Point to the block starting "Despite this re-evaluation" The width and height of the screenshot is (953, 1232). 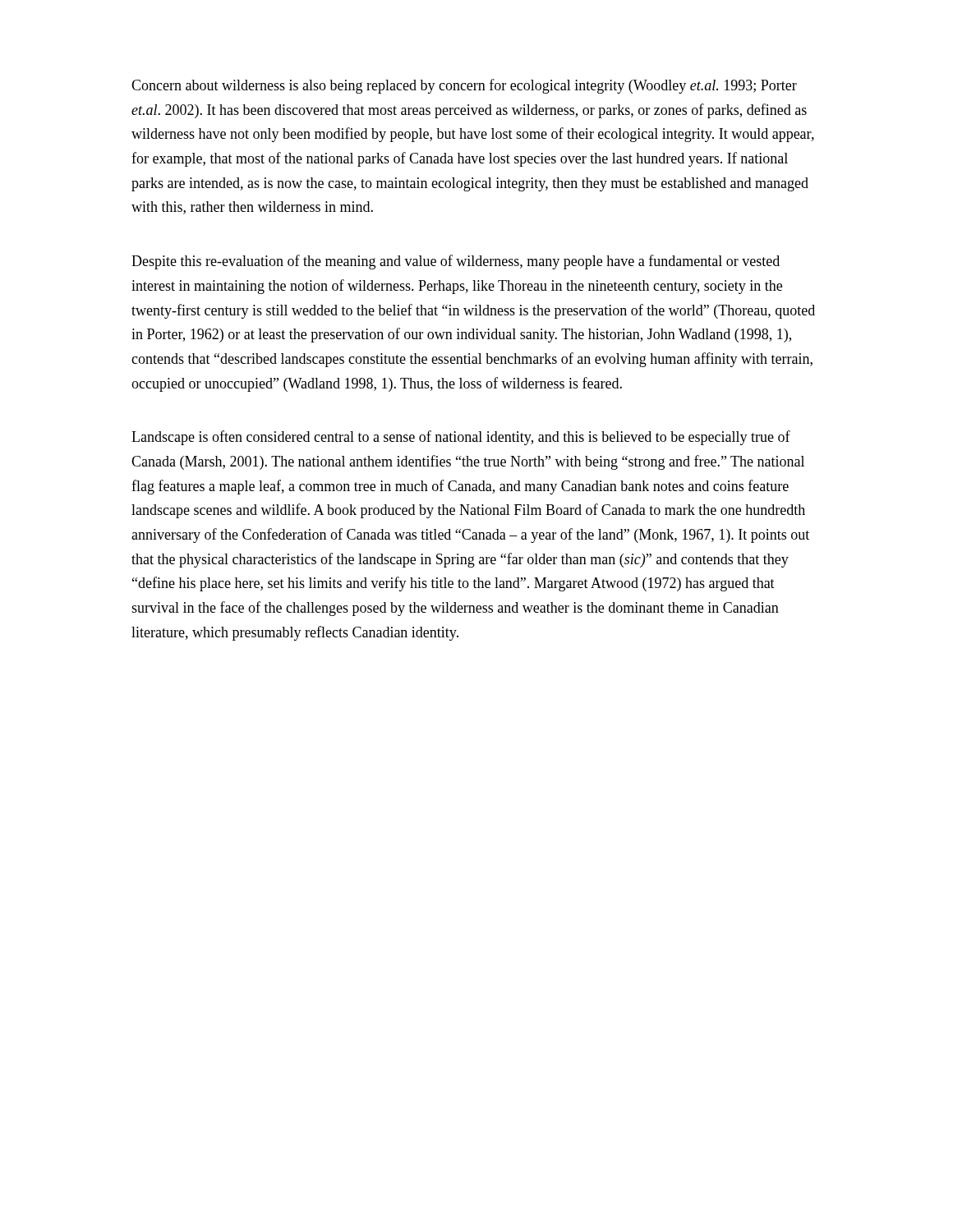point(473,322)
